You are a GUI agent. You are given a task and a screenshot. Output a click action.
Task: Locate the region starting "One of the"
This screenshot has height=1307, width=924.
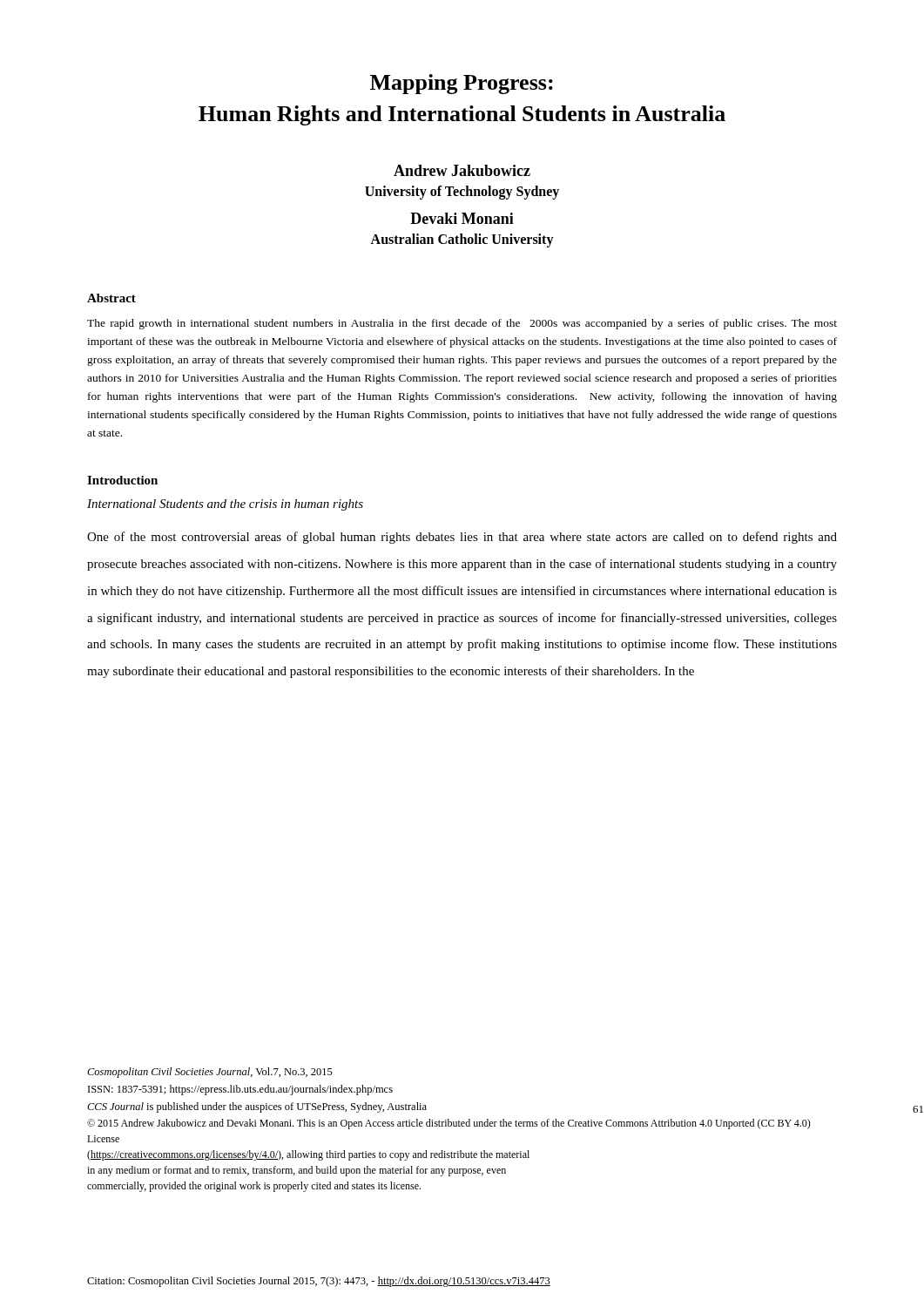click(x=462, y=604)
